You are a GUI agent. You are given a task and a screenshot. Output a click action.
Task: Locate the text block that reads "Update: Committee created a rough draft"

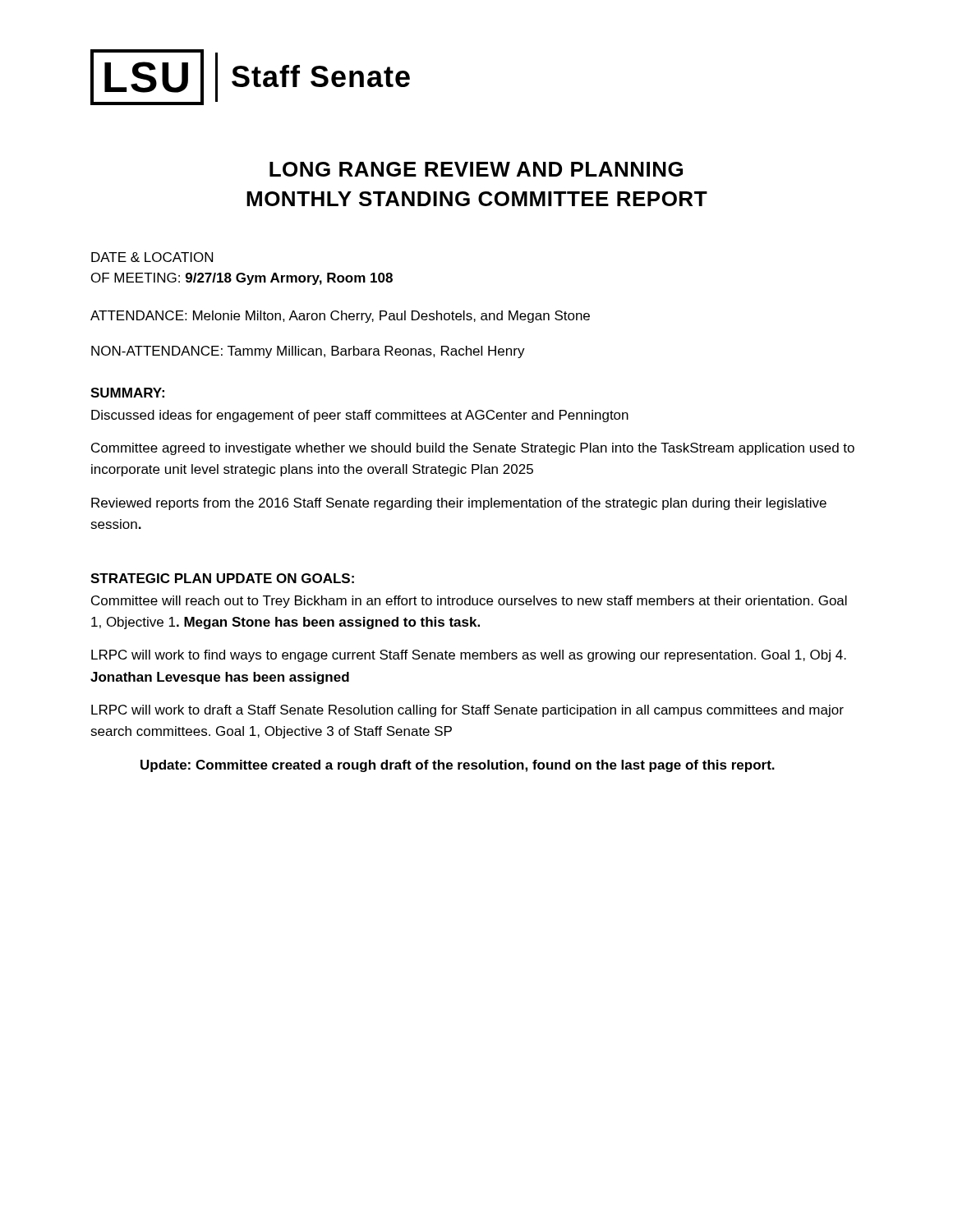click(457, 765)
